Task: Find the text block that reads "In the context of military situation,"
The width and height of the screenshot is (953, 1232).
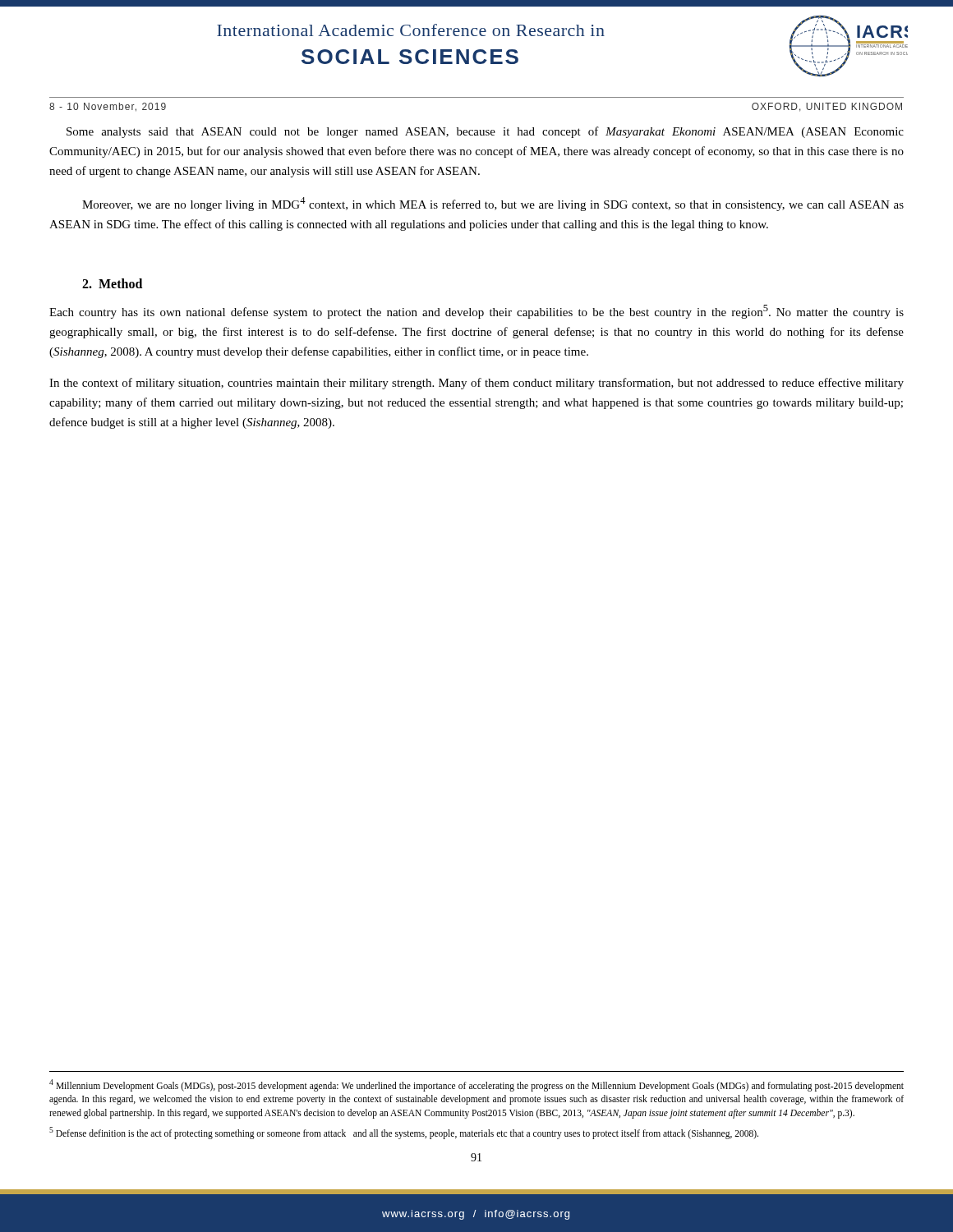Action: (476, 402)
